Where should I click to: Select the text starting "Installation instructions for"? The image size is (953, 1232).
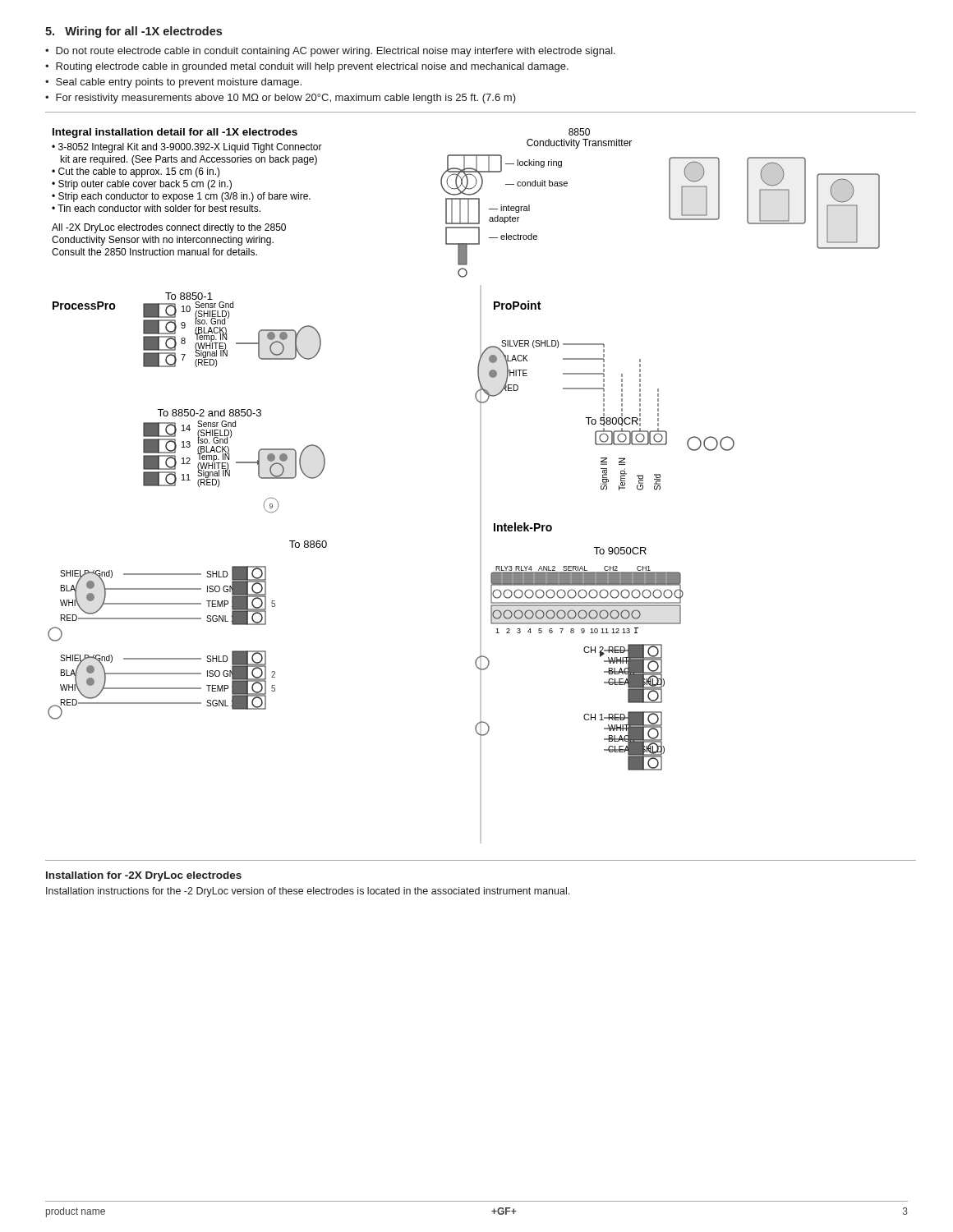tap(308, 891)
